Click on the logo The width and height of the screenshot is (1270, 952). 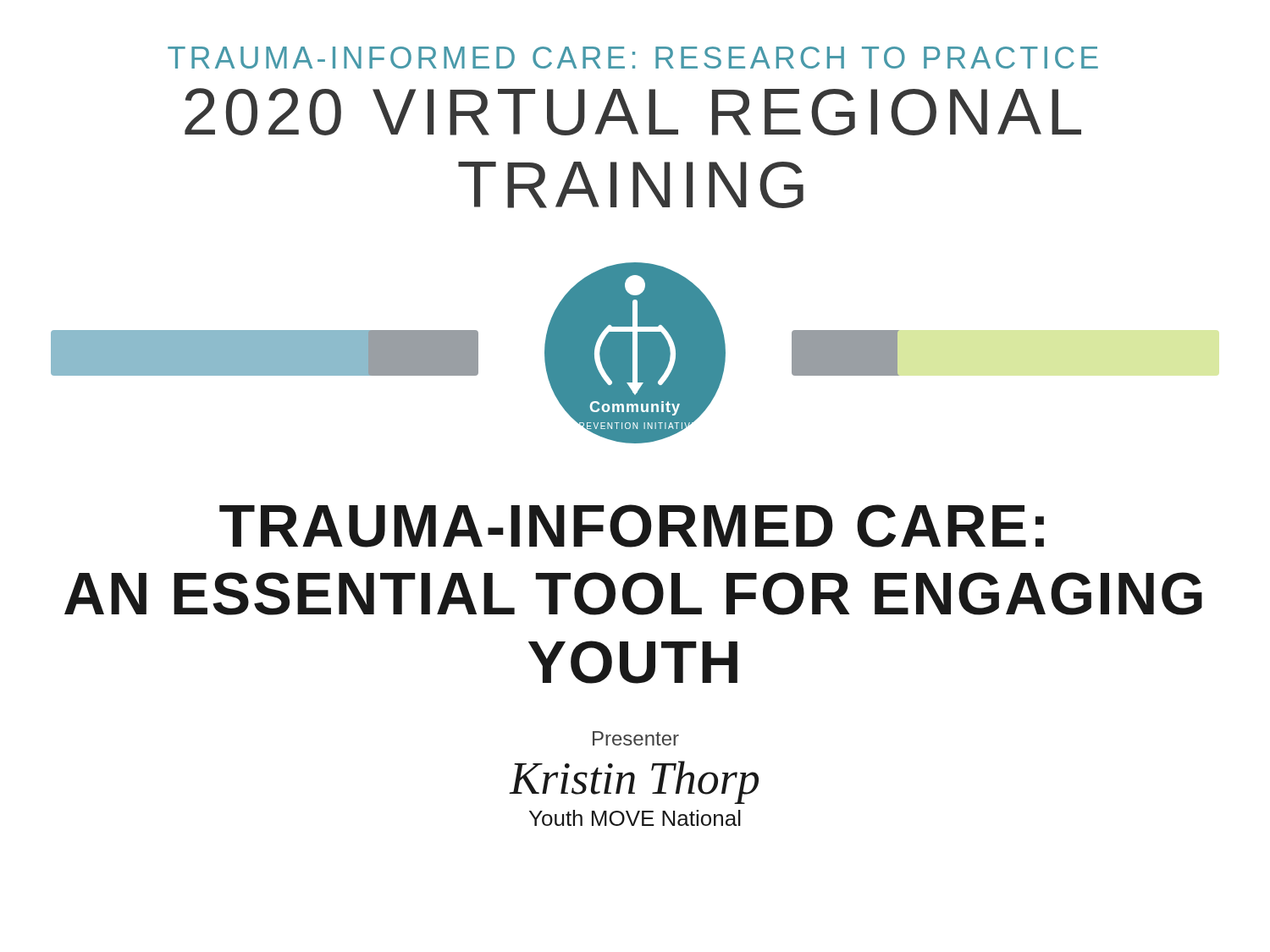pyautogui.click(x=635, y=353)
